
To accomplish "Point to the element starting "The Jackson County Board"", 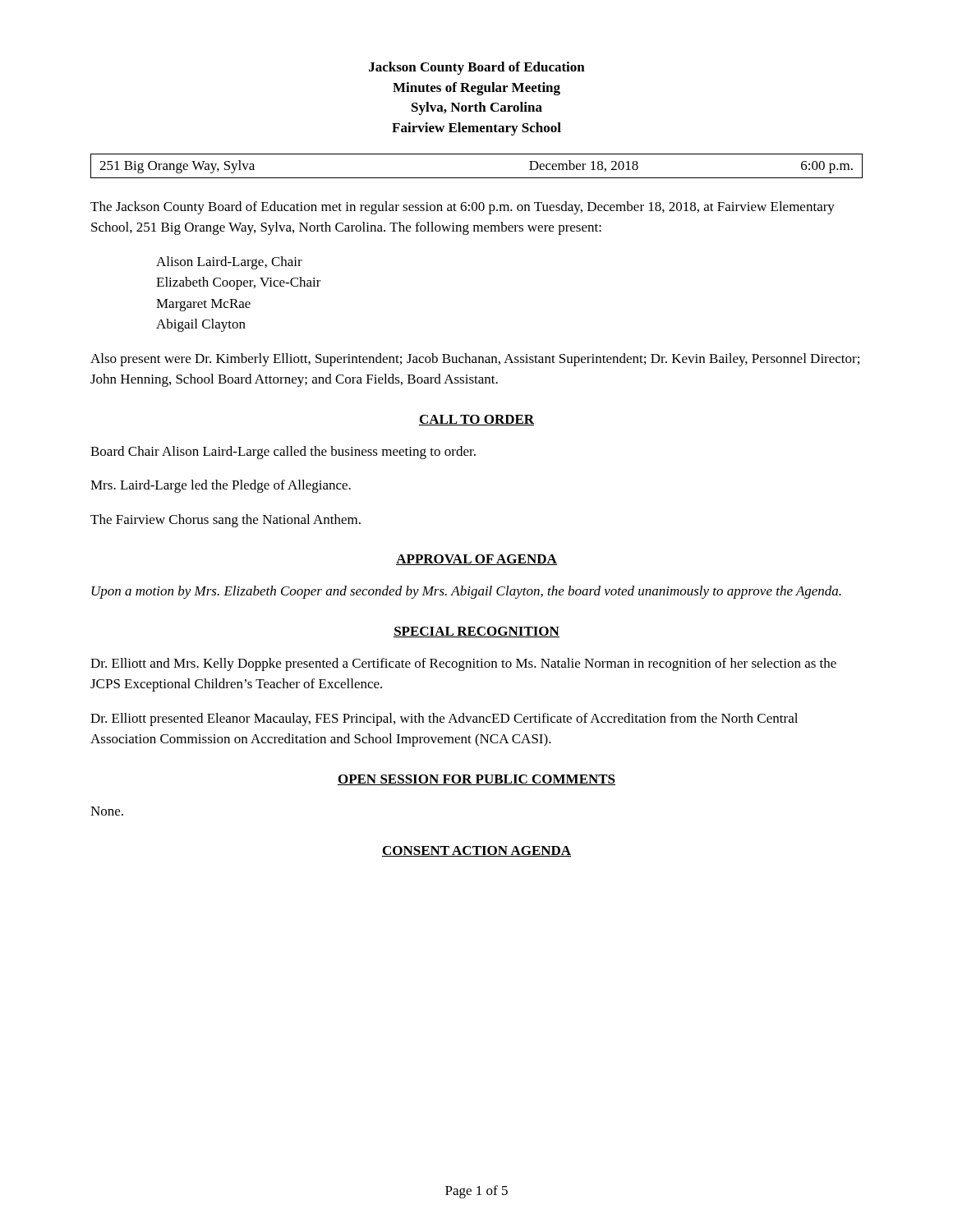I will (x=462, y=217).
